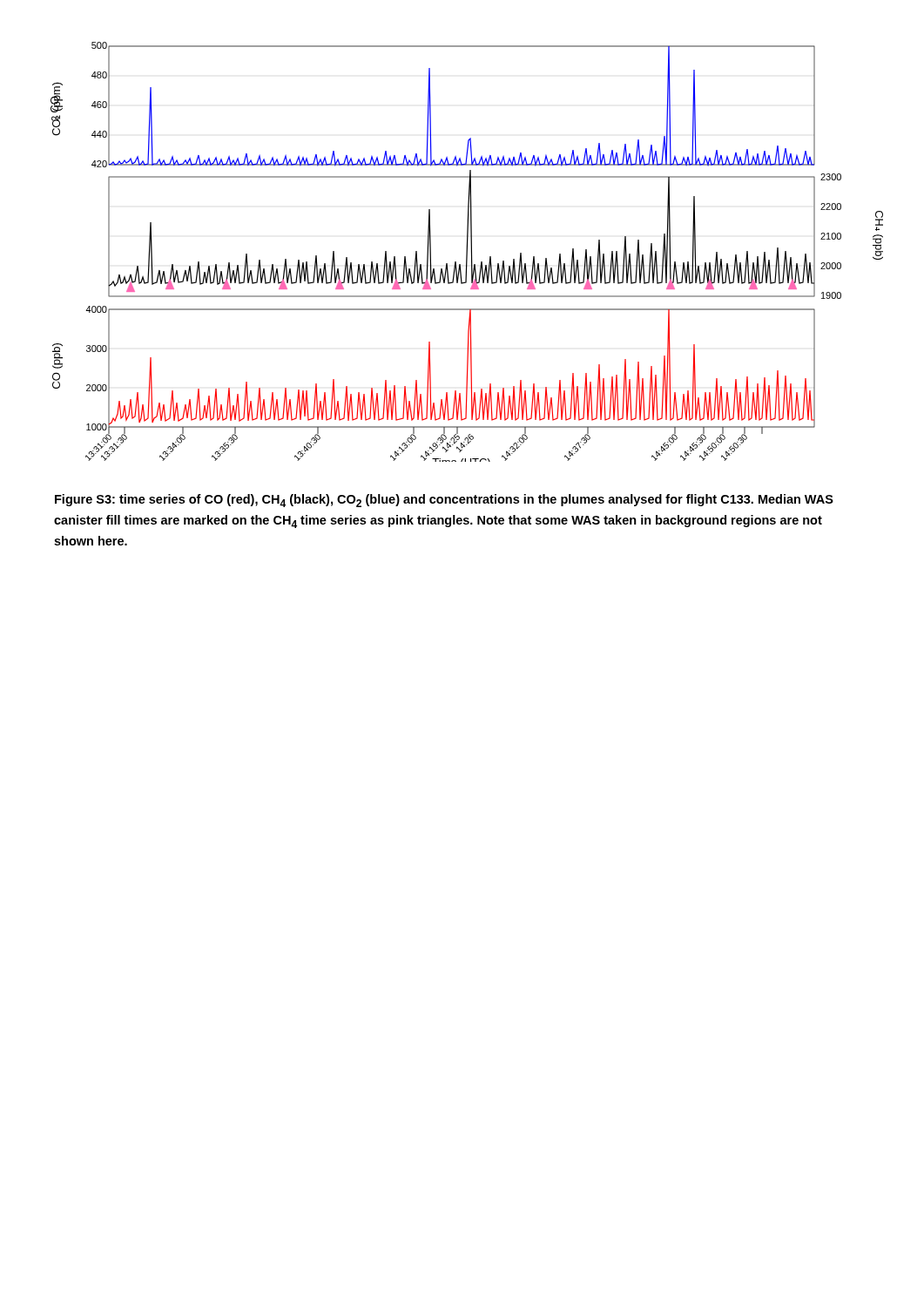Locate the caption that opens with "Figure S3: time series of"
This screenshot has width=924, height=1307.
pyautogui.click(x=459, y=521)
